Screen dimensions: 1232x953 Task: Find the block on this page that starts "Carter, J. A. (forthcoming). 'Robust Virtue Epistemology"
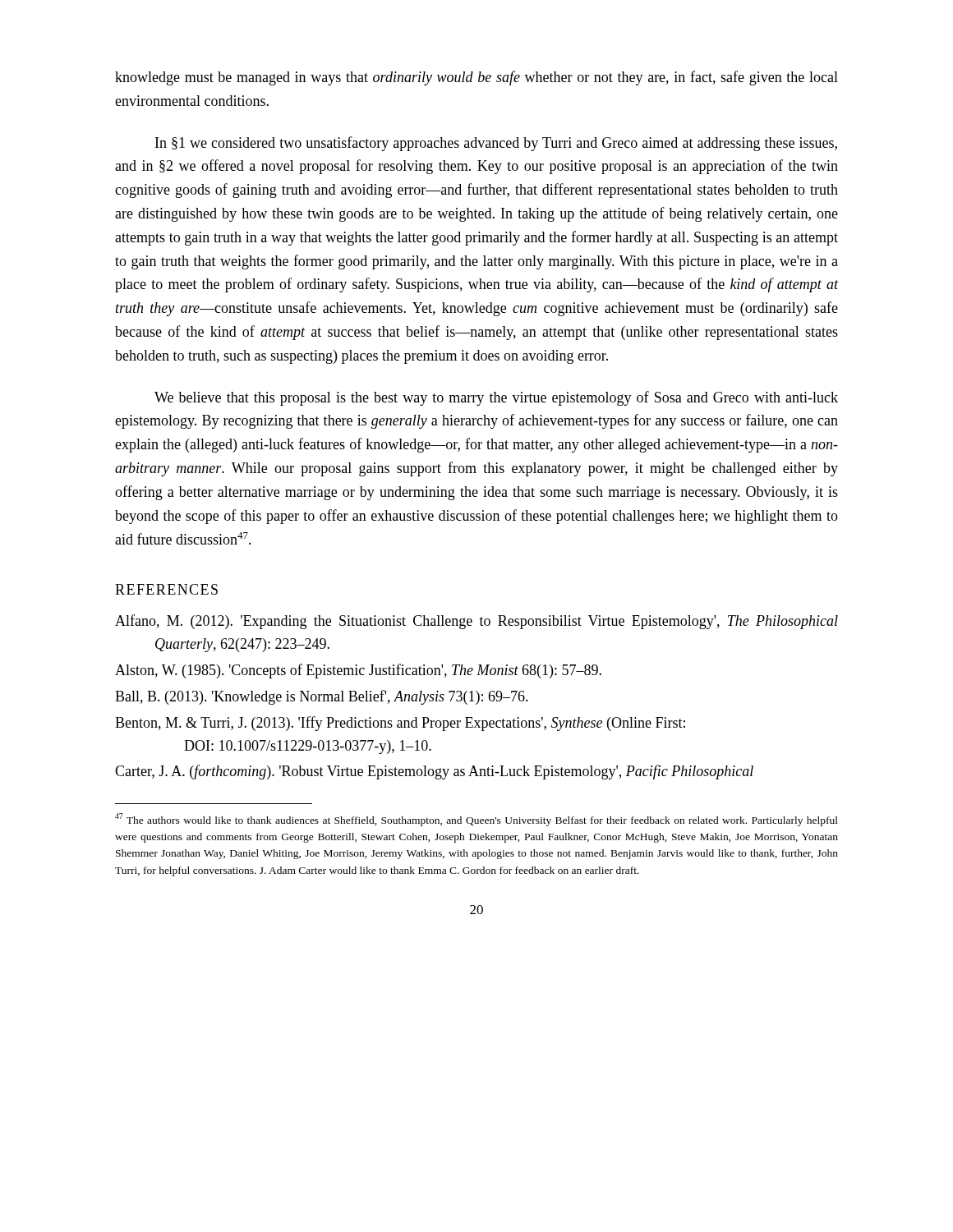pyautogui.click(x=434, y=772)
